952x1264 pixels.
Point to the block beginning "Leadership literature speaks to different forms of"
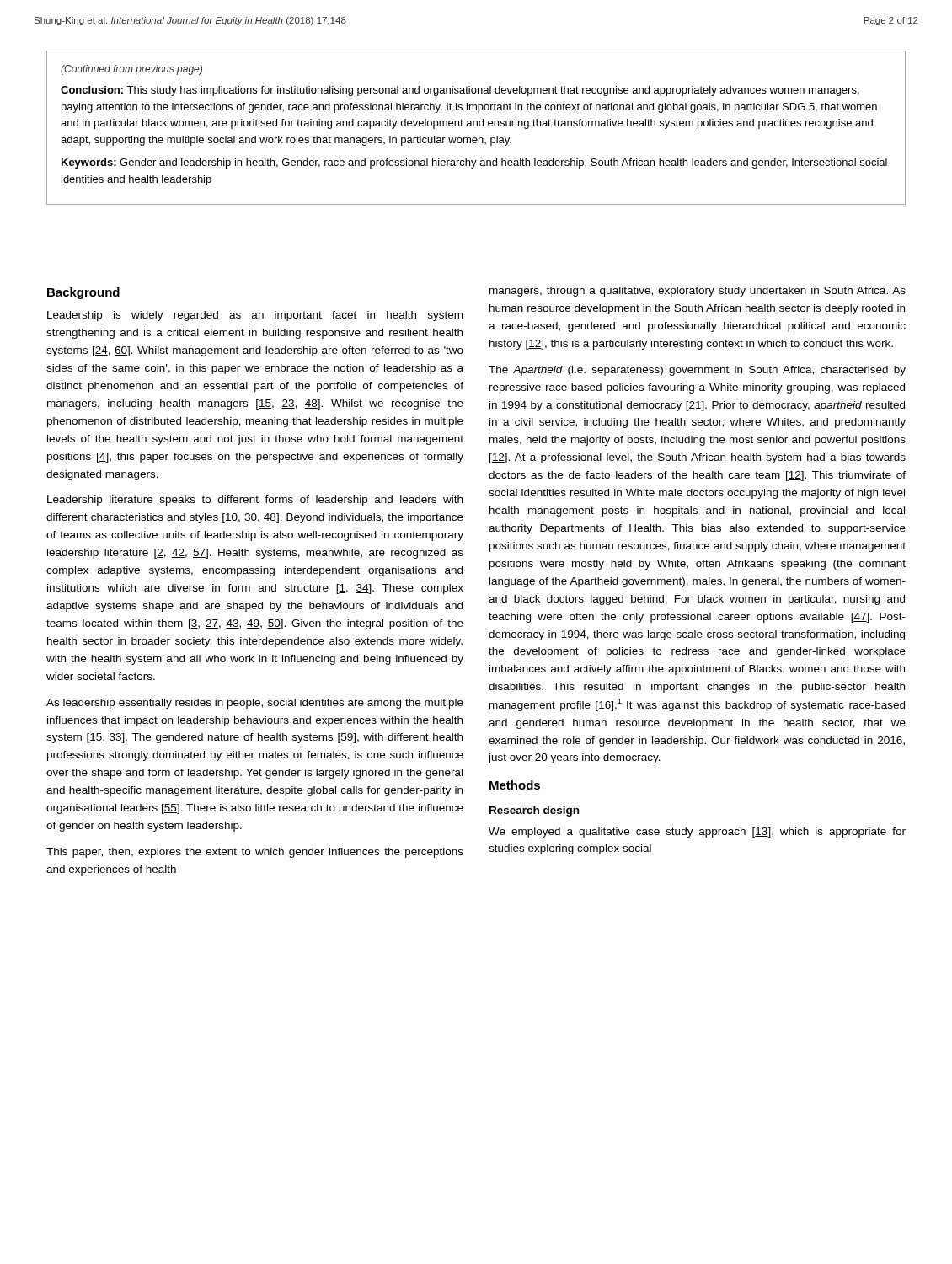click(x=255, y=588)
